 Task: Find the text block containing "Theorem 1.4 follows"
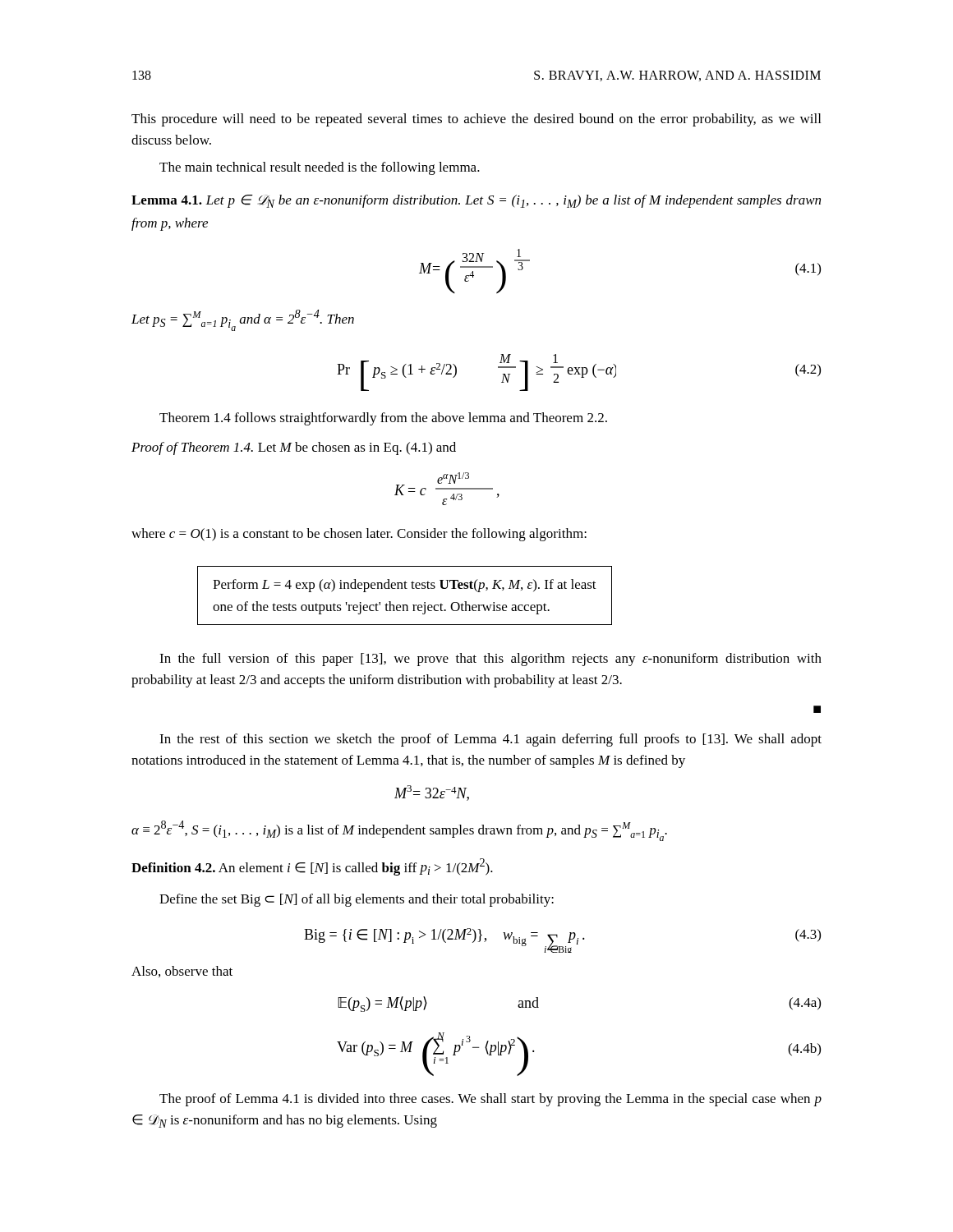(476, 418)
